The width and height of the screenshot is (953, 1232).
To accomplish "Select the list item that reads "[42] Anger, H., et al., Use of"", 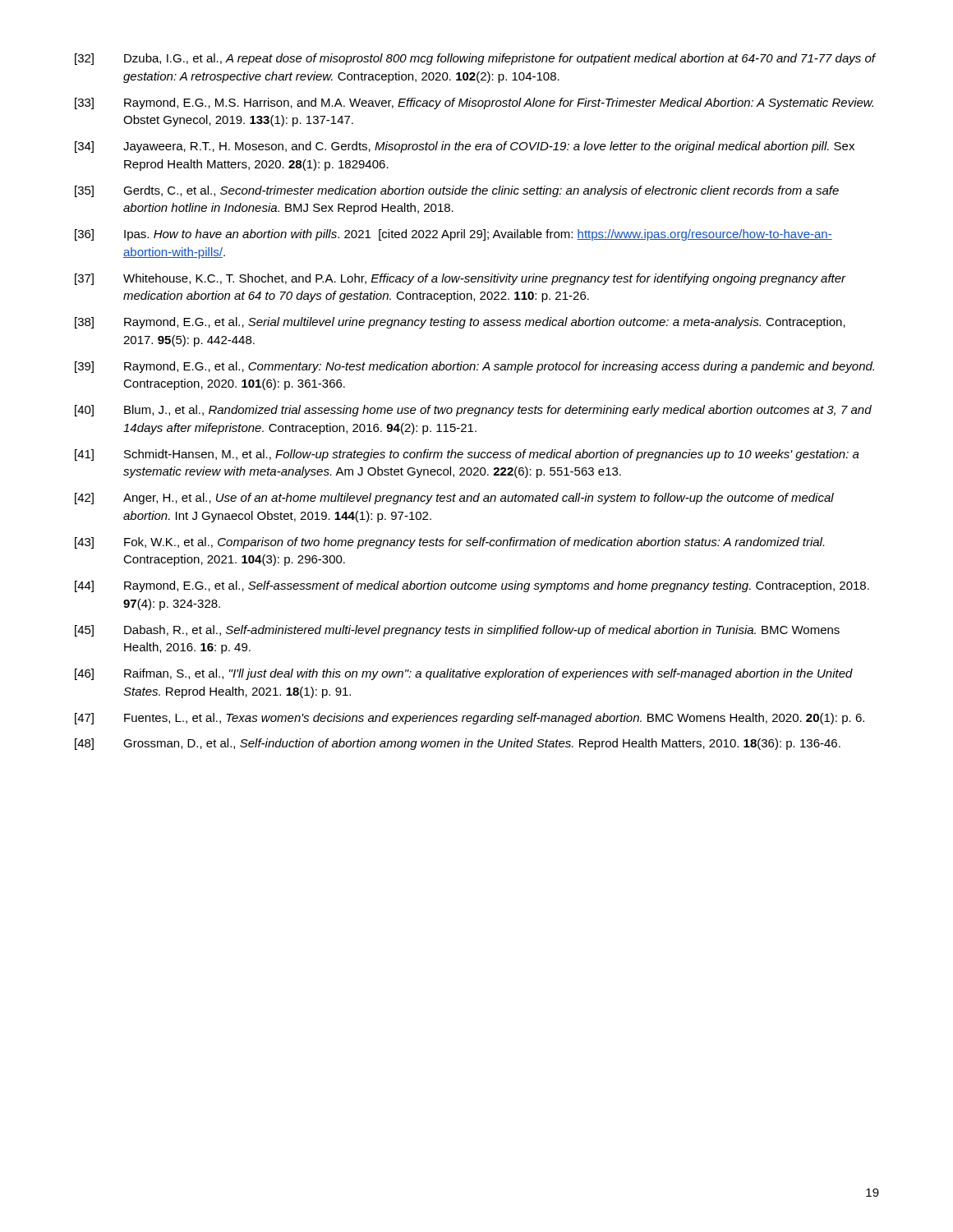I will (476, 507).
